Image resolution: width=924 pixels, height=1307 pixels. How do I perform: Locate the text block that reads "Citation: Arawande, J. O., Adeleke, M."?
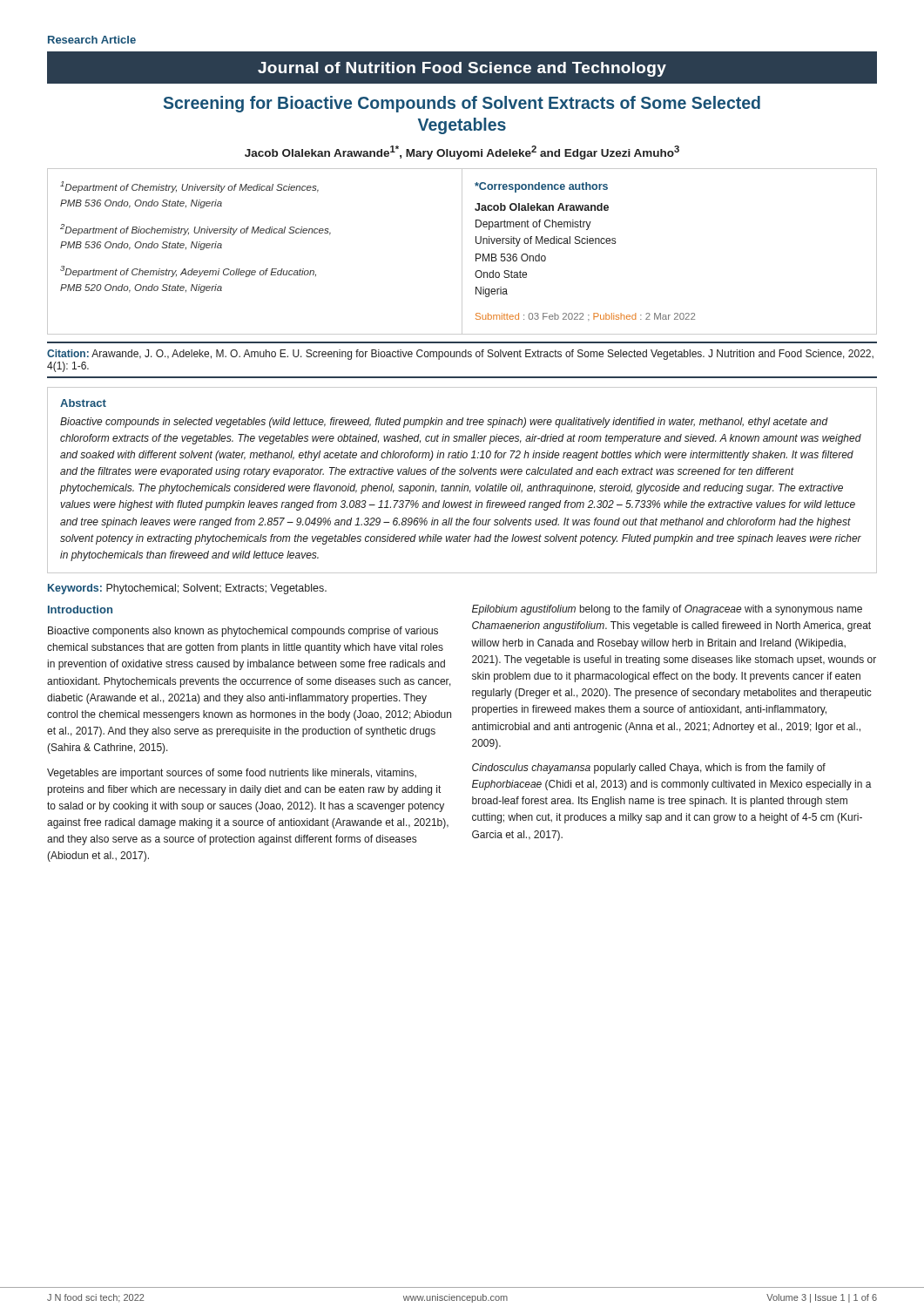pos(461,359)
